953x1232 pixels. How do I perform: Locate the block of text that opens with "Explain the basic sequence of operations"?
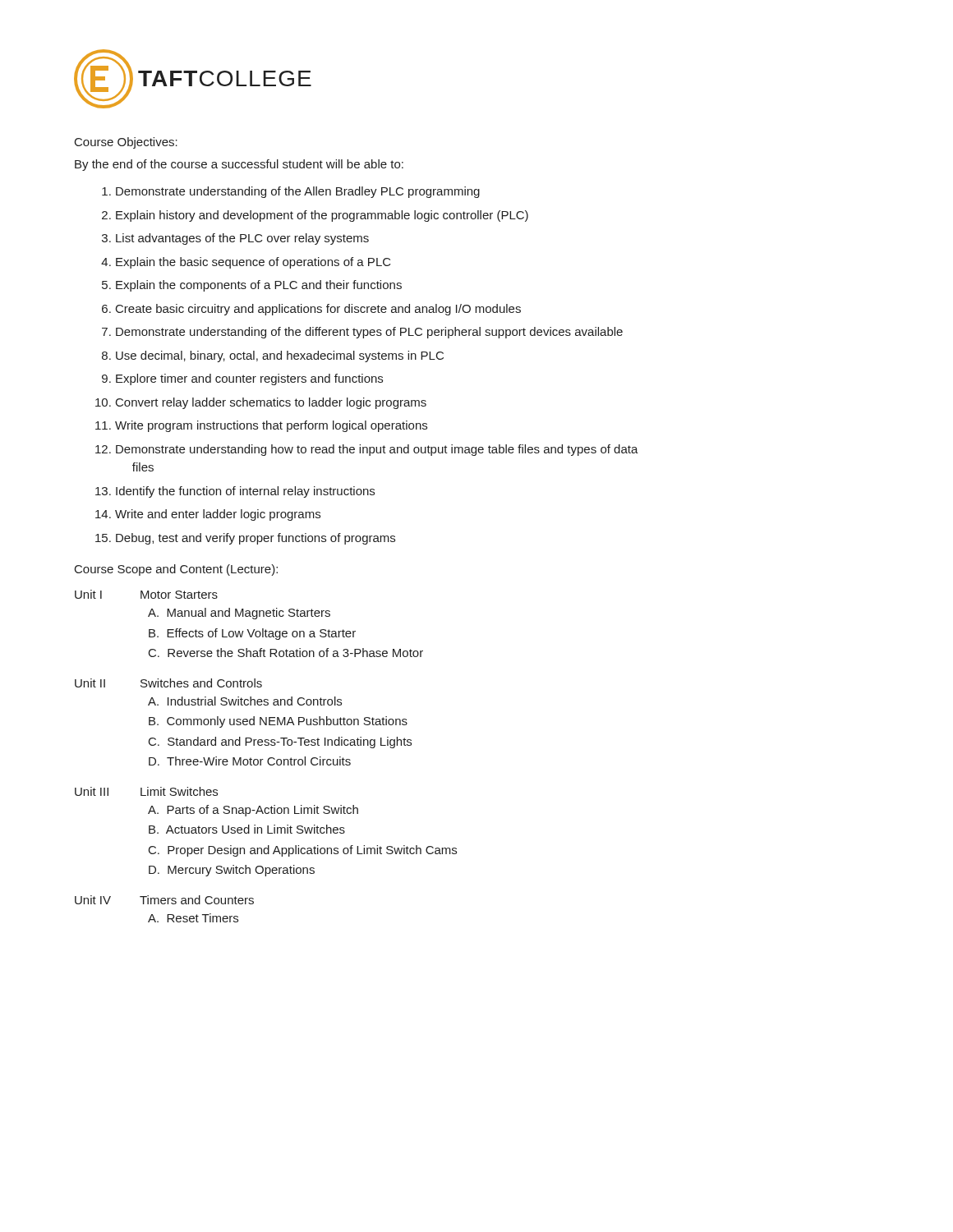coord(253,261)
